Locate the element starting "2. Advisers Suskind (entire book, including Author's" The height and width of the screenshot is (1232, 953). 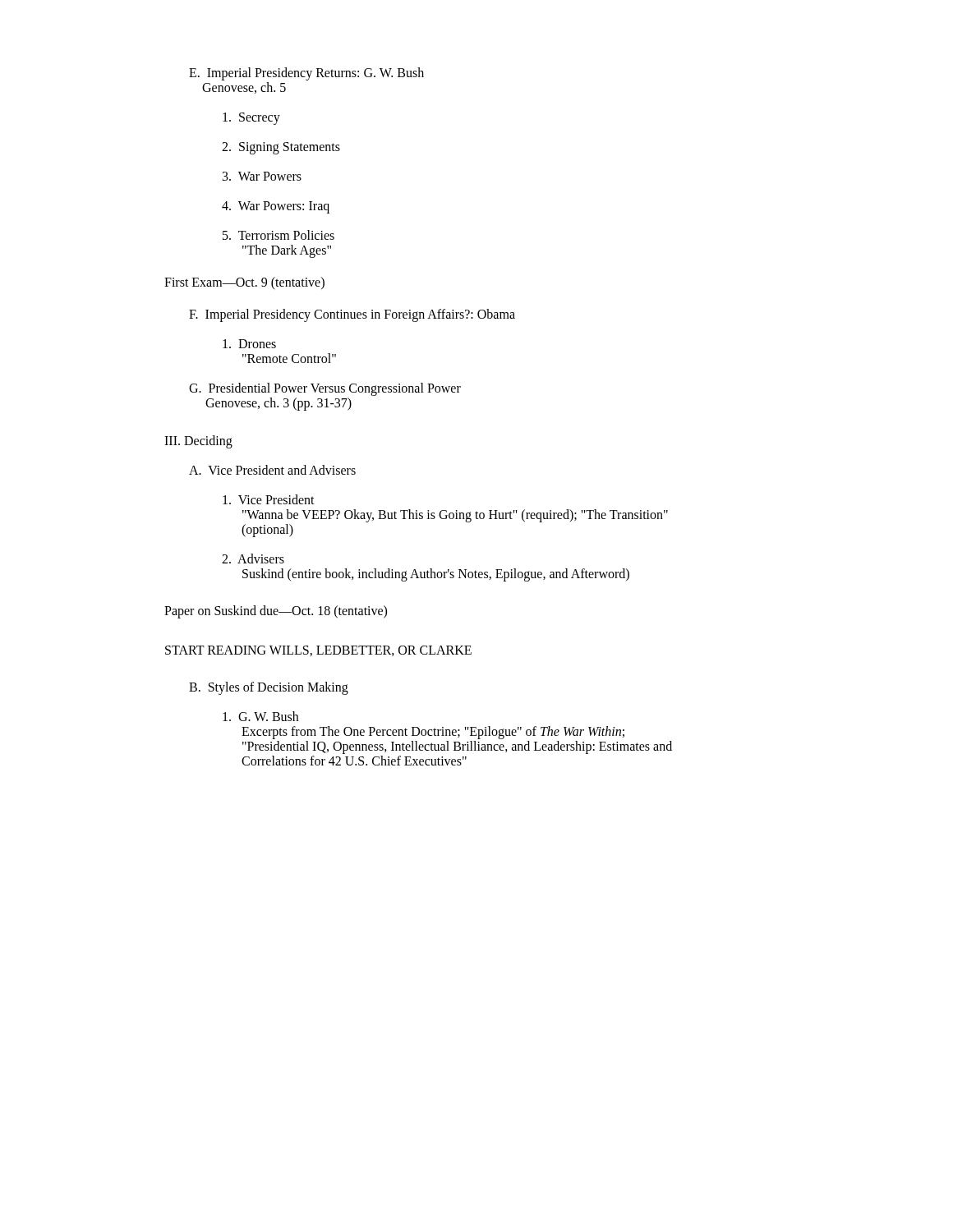(426, 566)
